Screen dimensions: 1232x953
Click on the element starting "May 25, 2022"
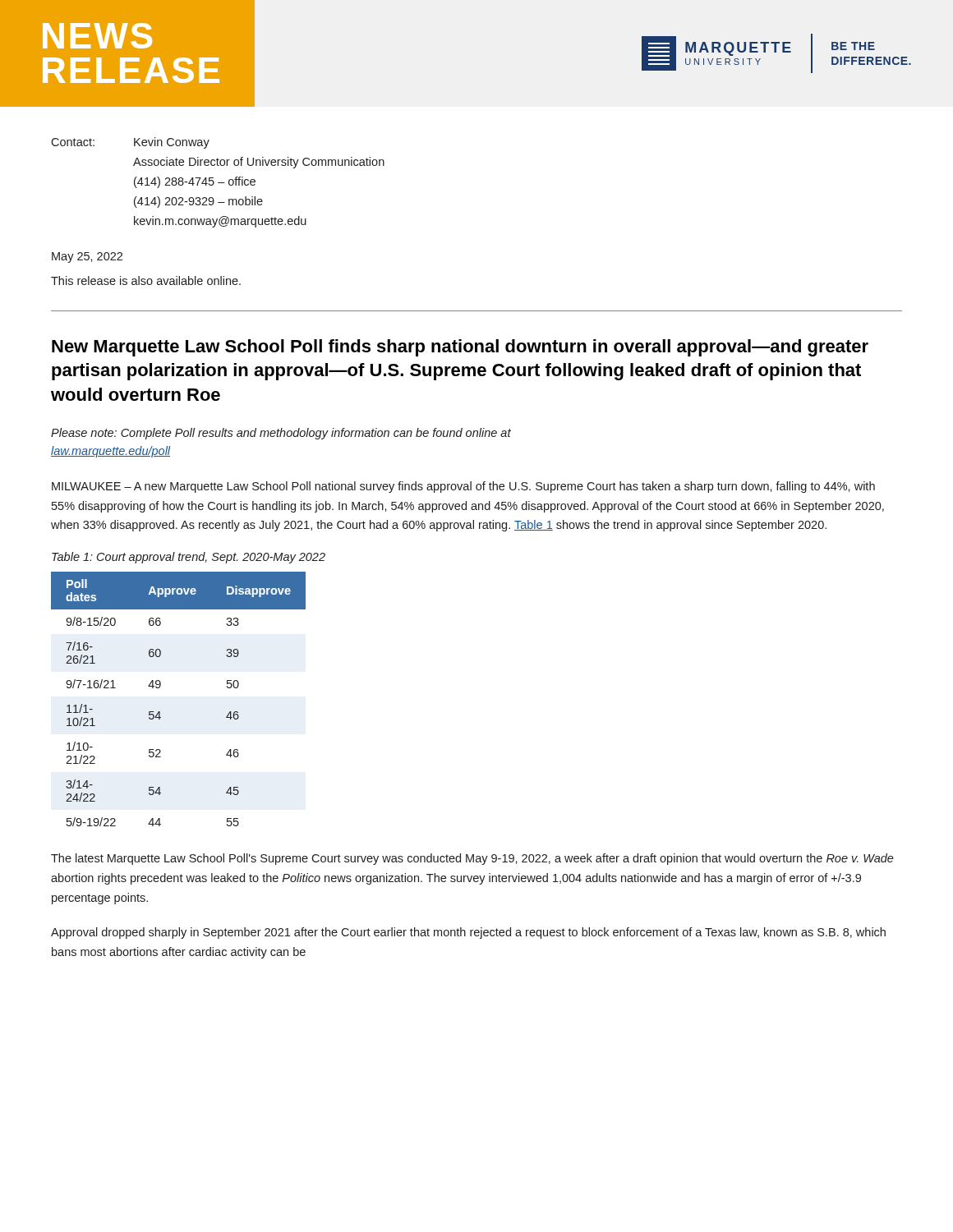coord(87,256)
